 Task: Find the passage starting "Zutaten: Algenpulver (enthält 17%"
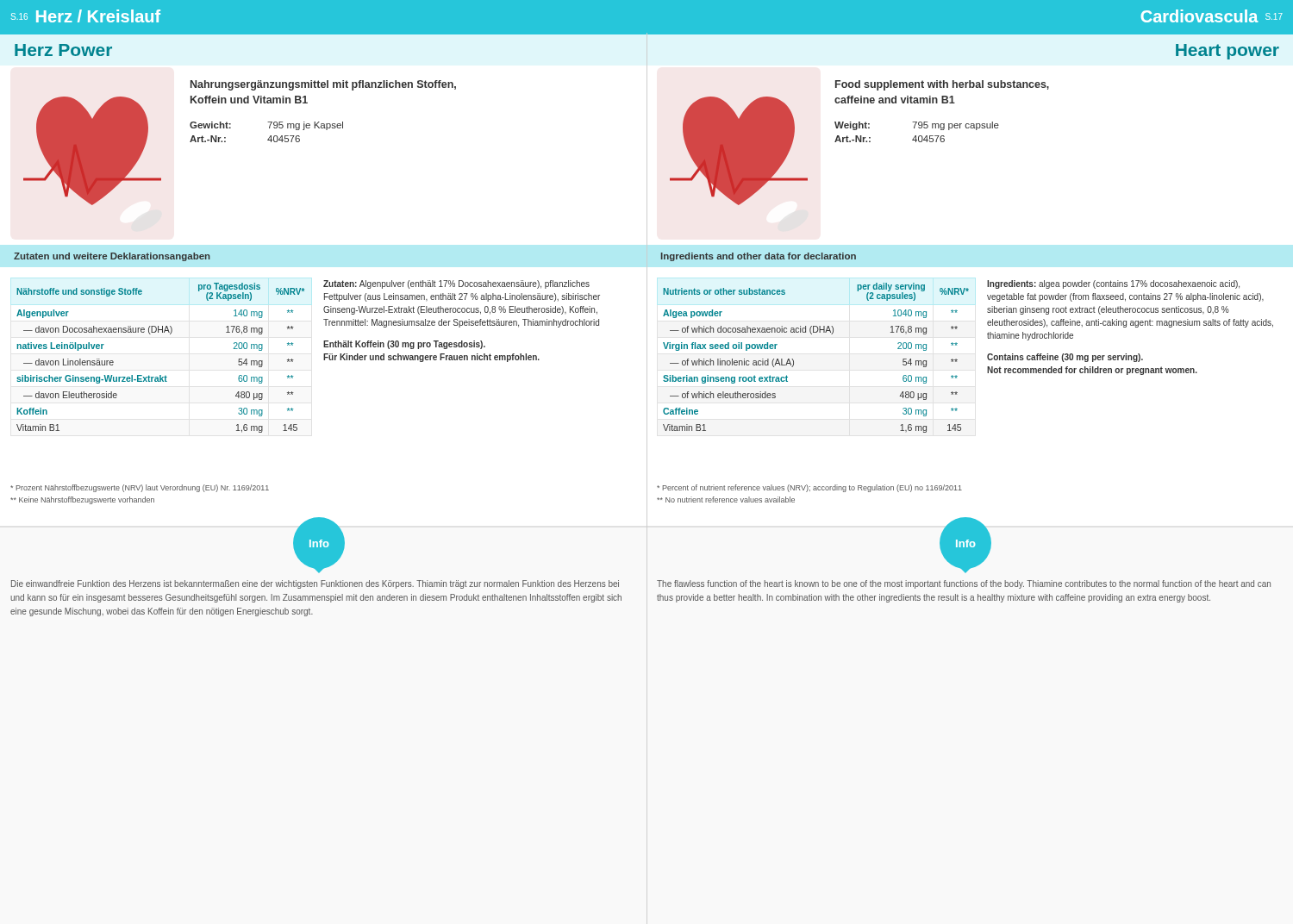pyautogui.click(x=476, y=322)
